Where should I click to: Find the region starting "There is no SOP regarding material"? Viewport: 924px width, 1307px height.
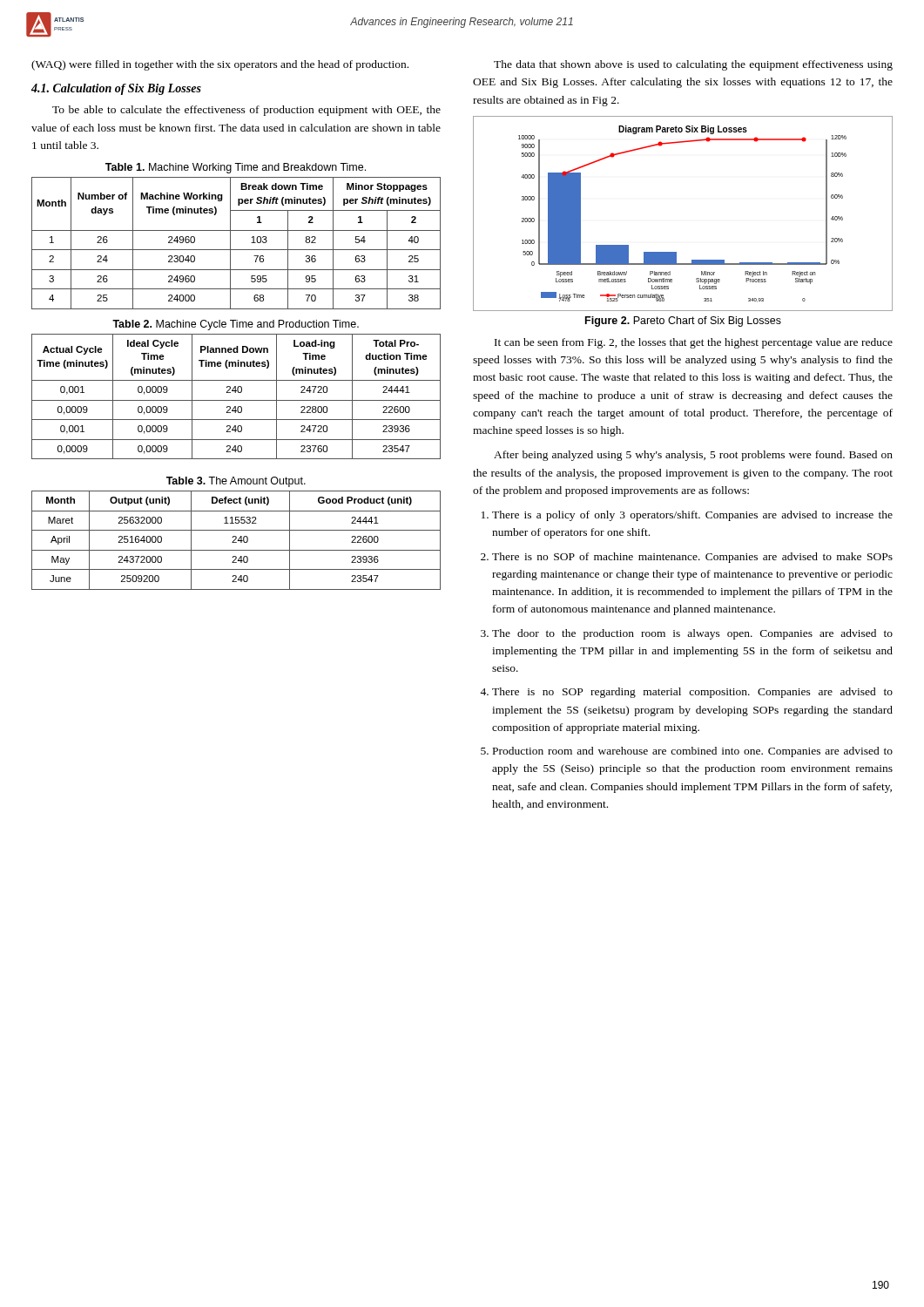(x=692, y=710)
